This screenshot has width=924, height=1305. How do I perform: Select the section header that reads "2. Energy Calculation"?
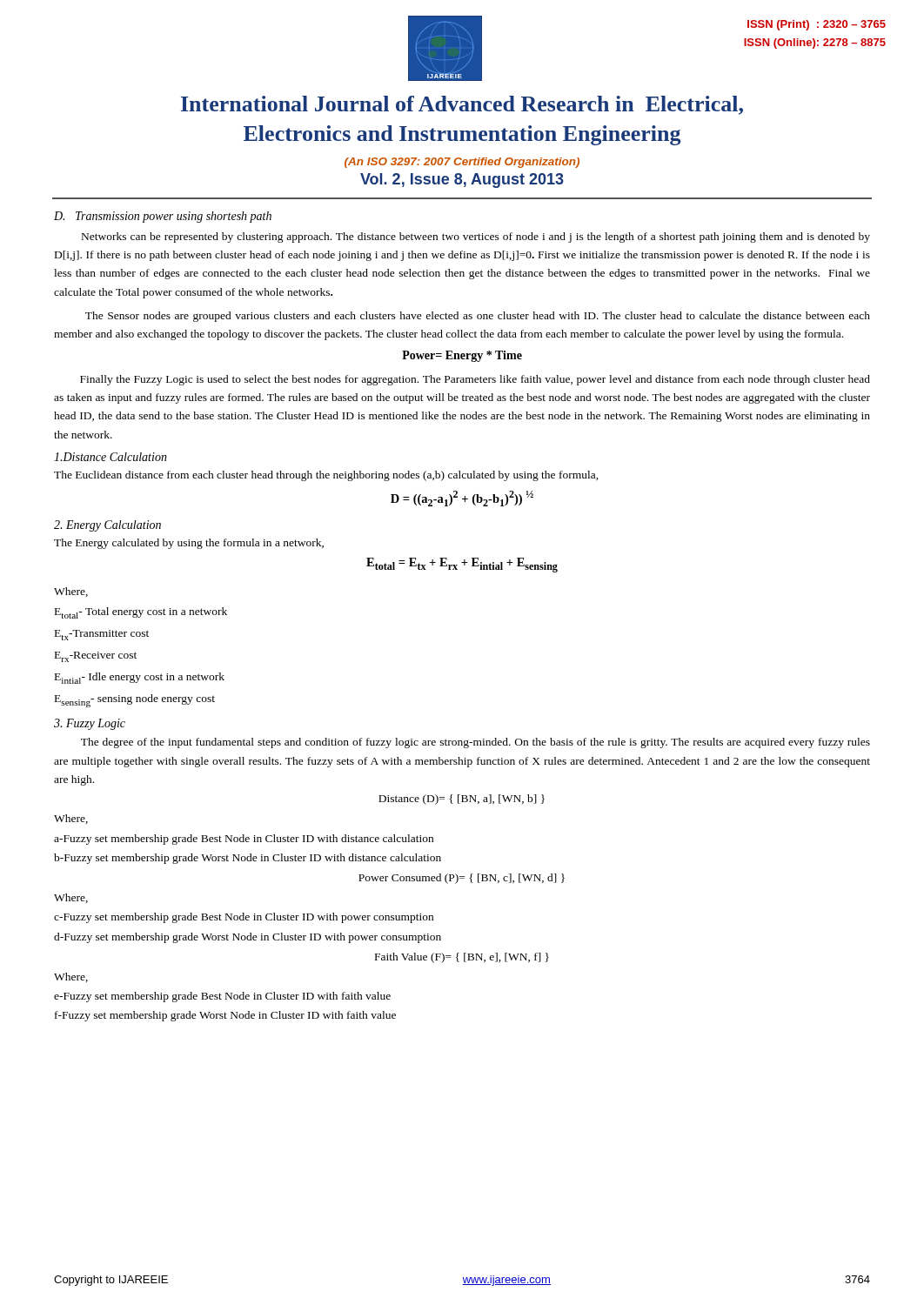pos(108,525)
